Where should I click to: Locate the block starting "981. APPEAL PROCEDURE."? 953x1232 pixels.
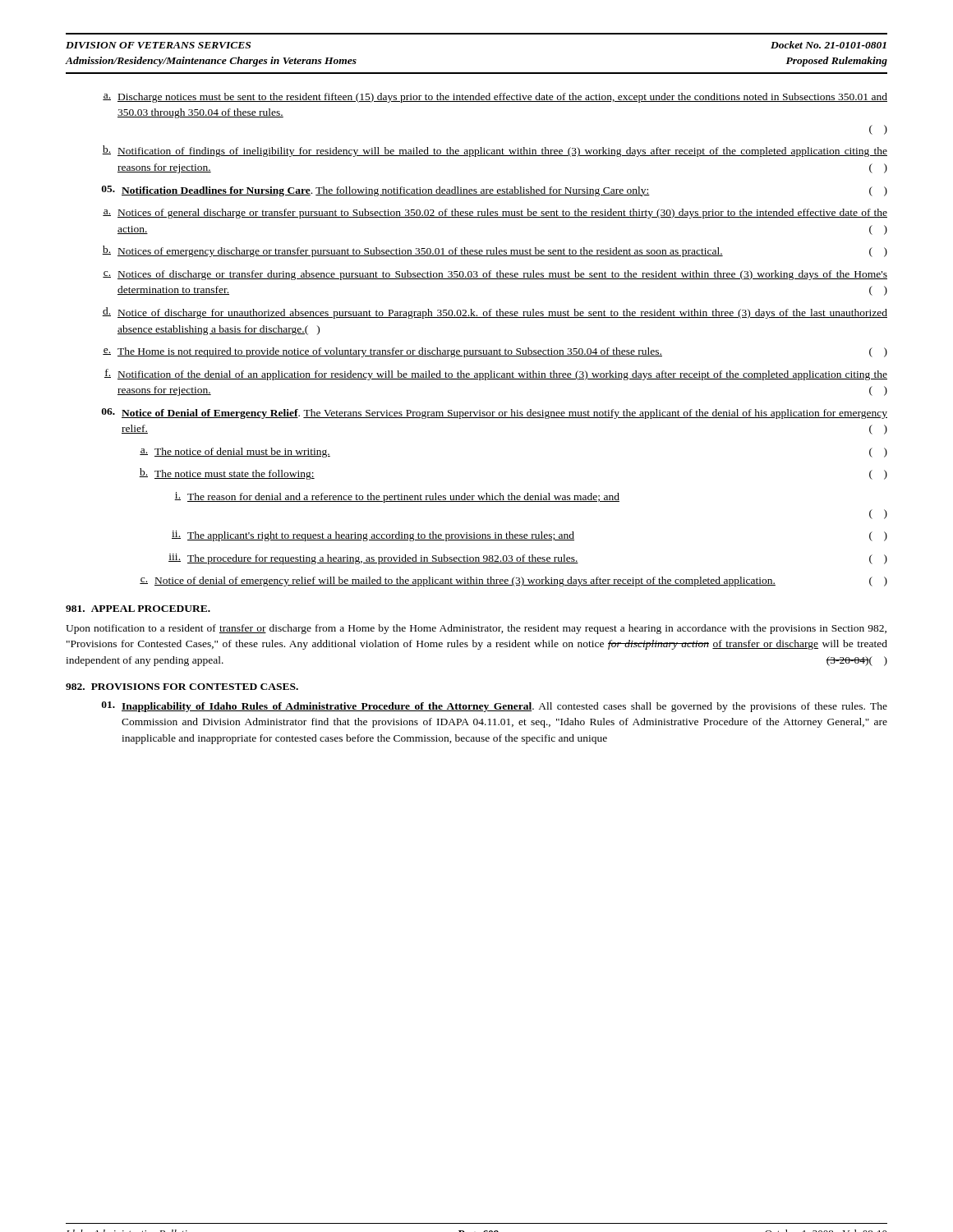[138, 608]
